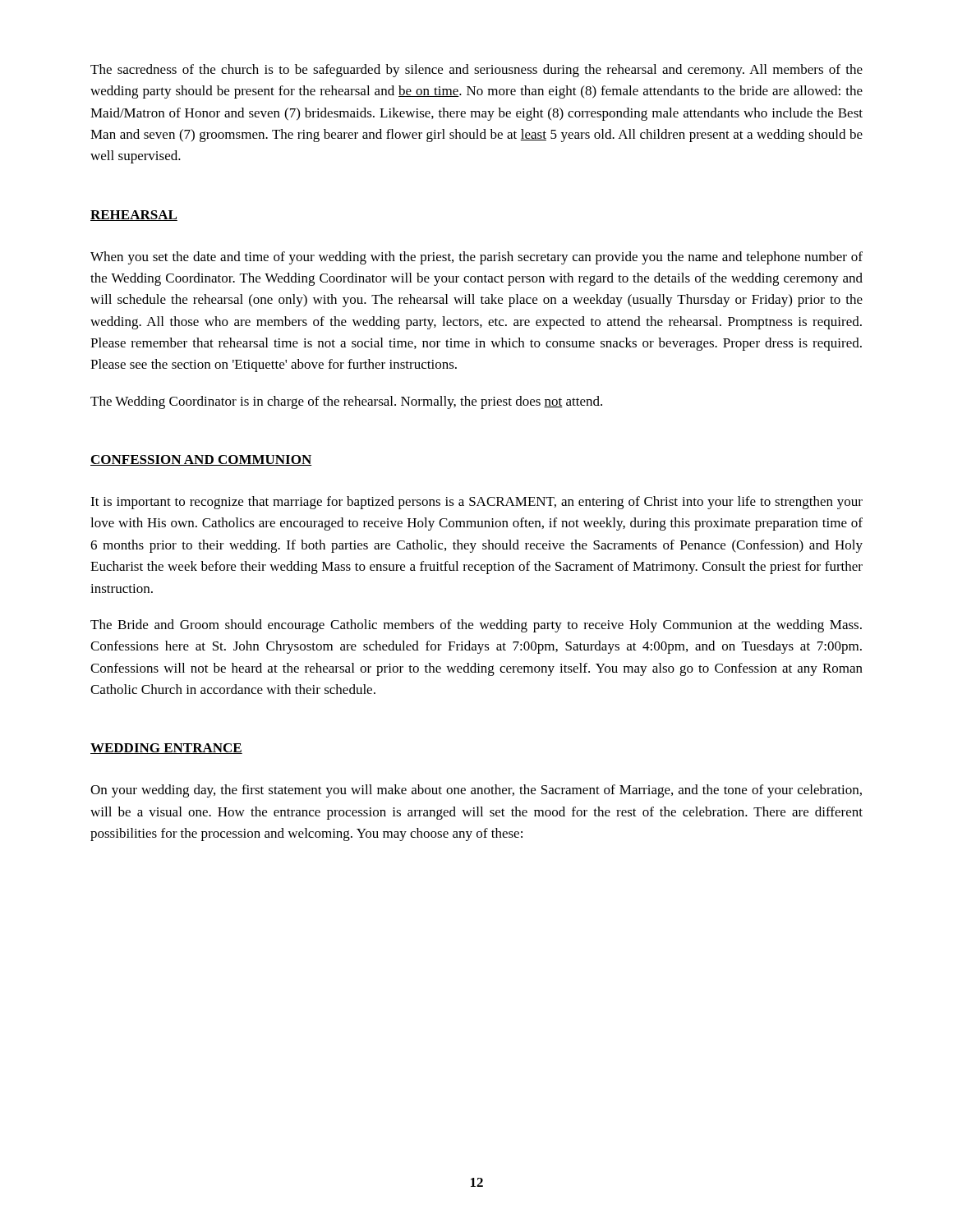The height and width of the screenshot is (1232, 953).
Task: Where is the passage that starts "The Bride and Groom should encourage Catholic members"?
Action: click(x=476, y=657)
